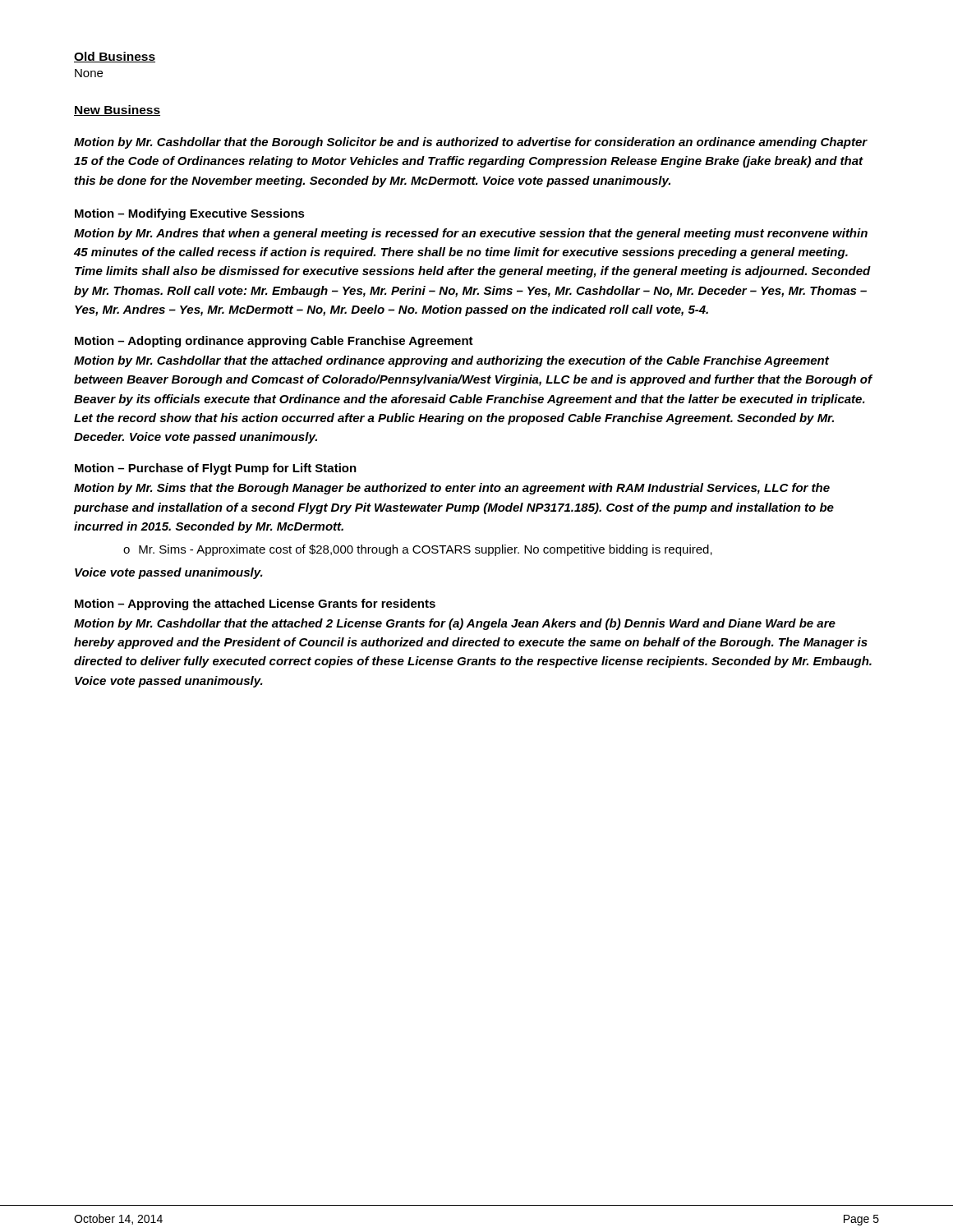Image resolution: width=953 pixels, height=1232 pixels.
Task: Find the section header that reads "Motion – Purchase of Flygt"
Action: (215, 468)
